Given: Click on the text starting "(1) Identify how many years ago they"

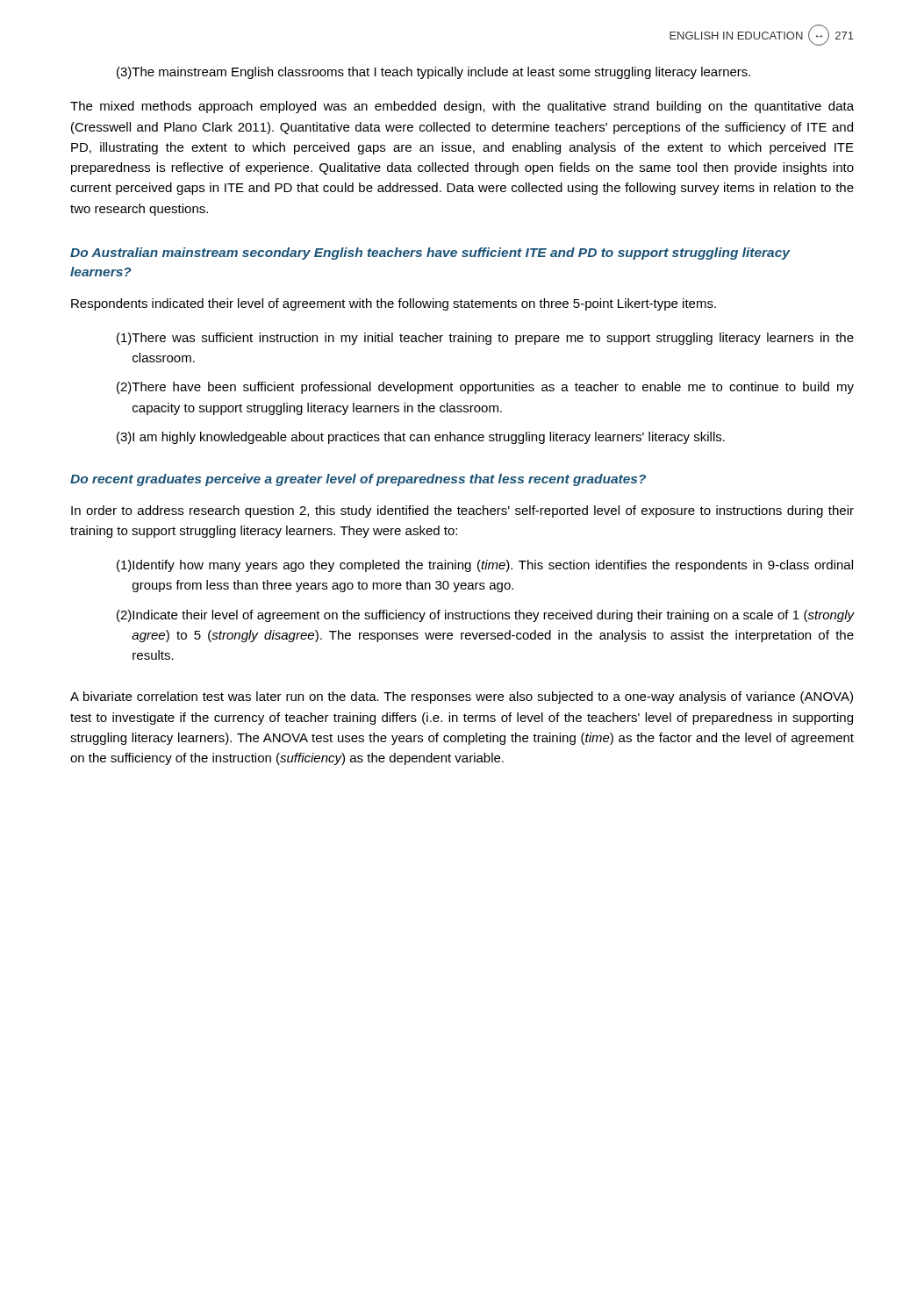Looking at the screenshot, I should (x=462, y=575).
